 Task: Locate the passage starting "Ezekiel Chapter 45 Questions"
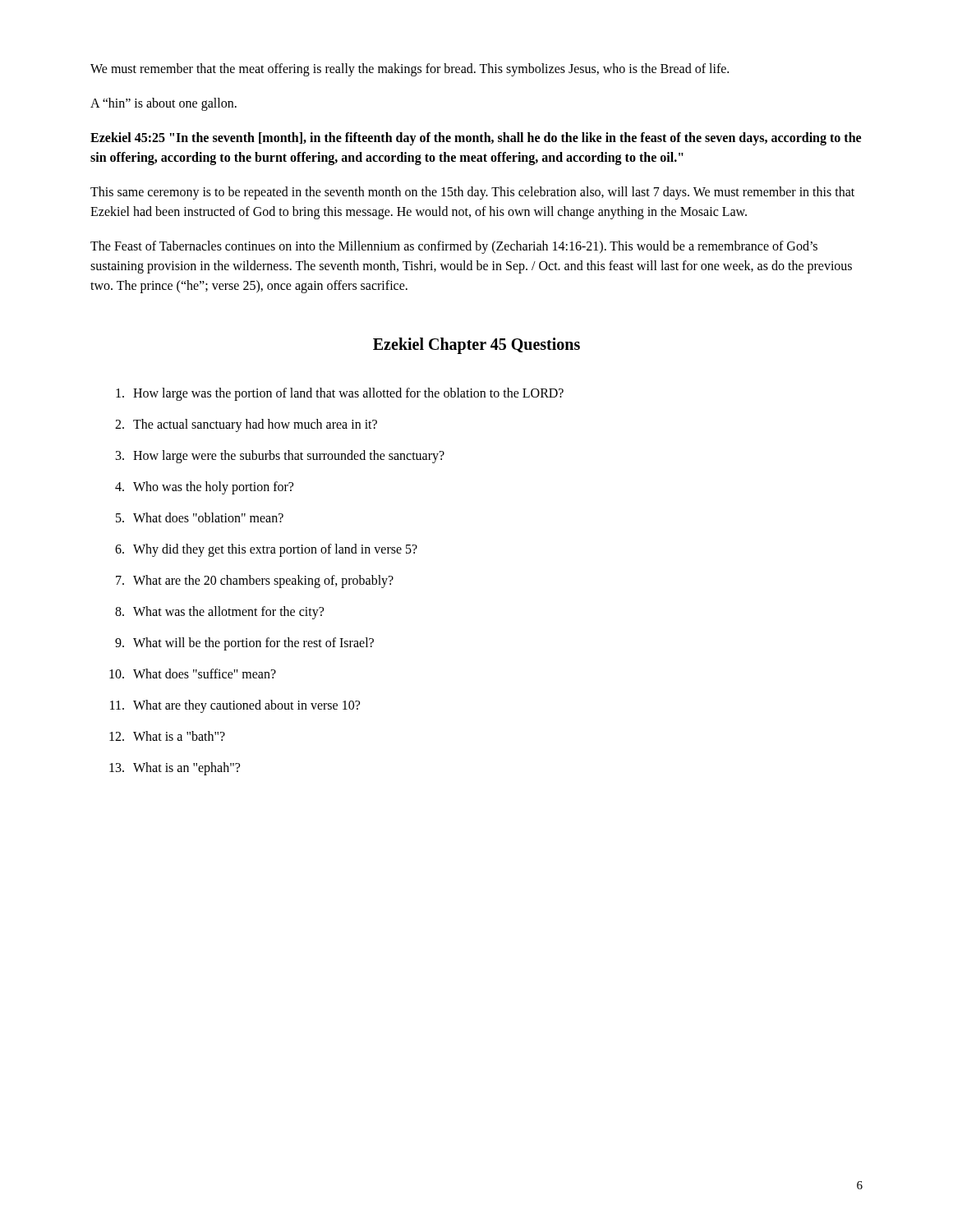(x=476, y=344)
